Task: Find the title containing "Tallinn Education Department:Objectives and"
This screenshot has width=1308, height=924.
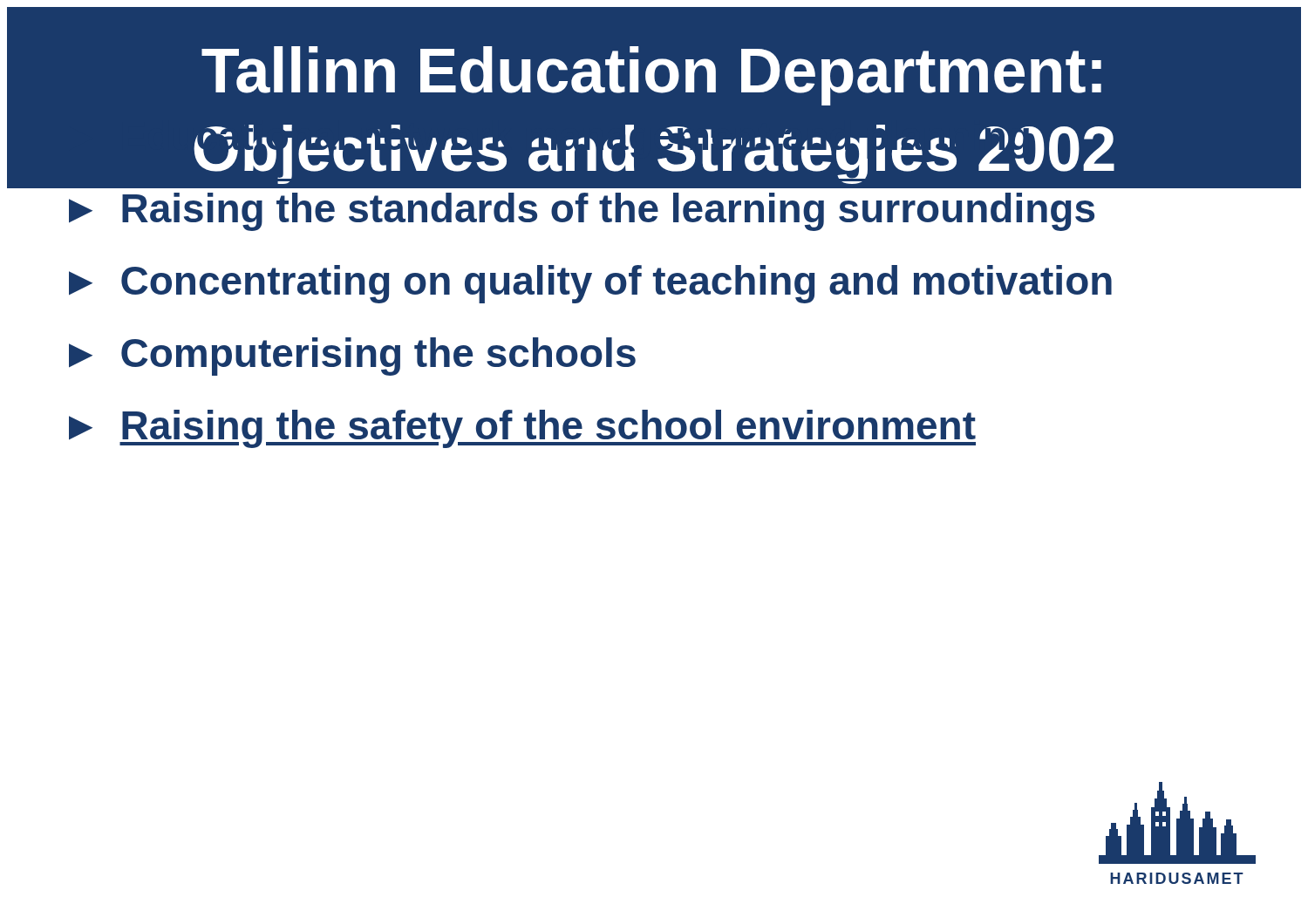Action: [654, 110]
